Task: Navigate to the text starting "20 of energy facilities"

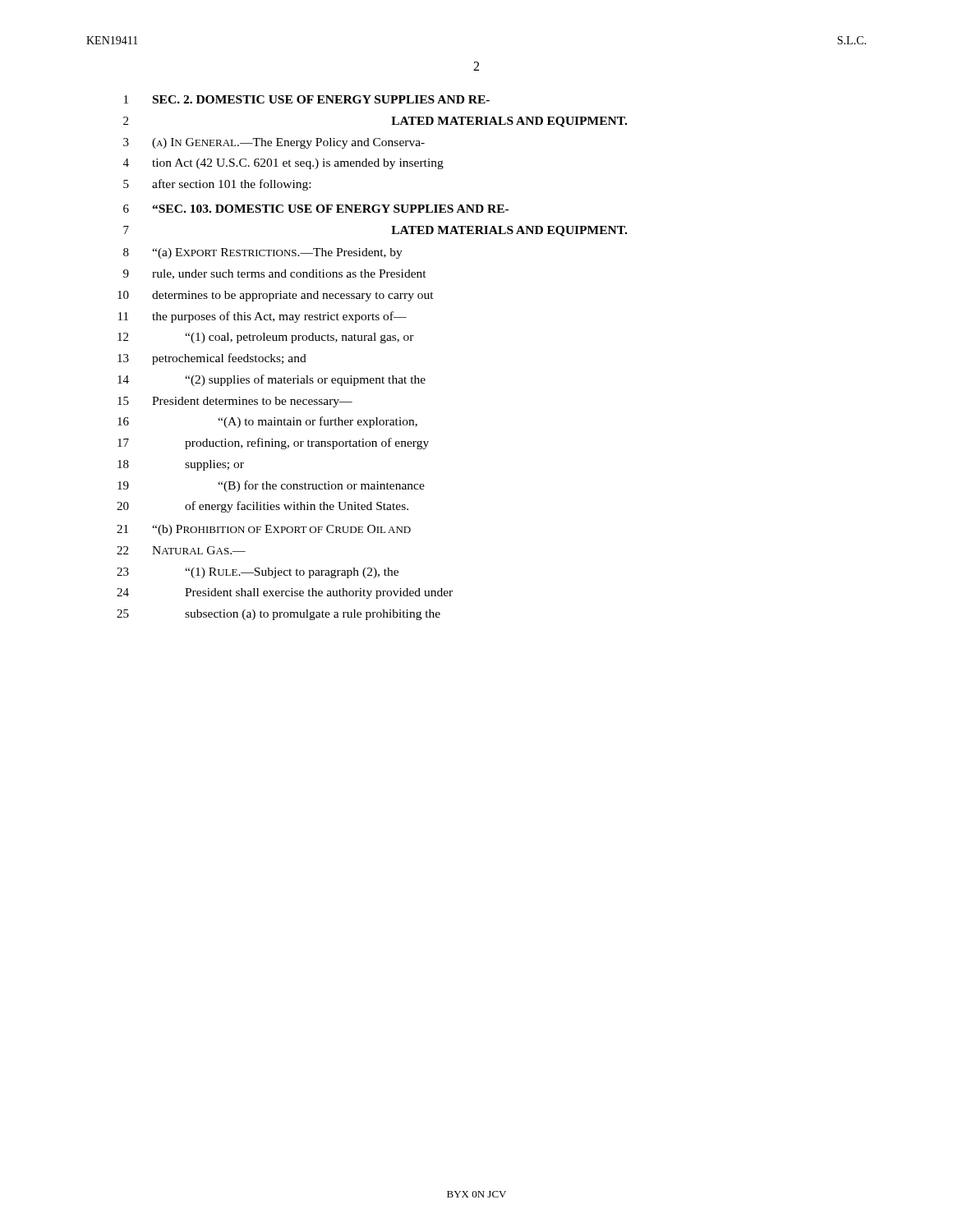Action: [x=262, y=507]
